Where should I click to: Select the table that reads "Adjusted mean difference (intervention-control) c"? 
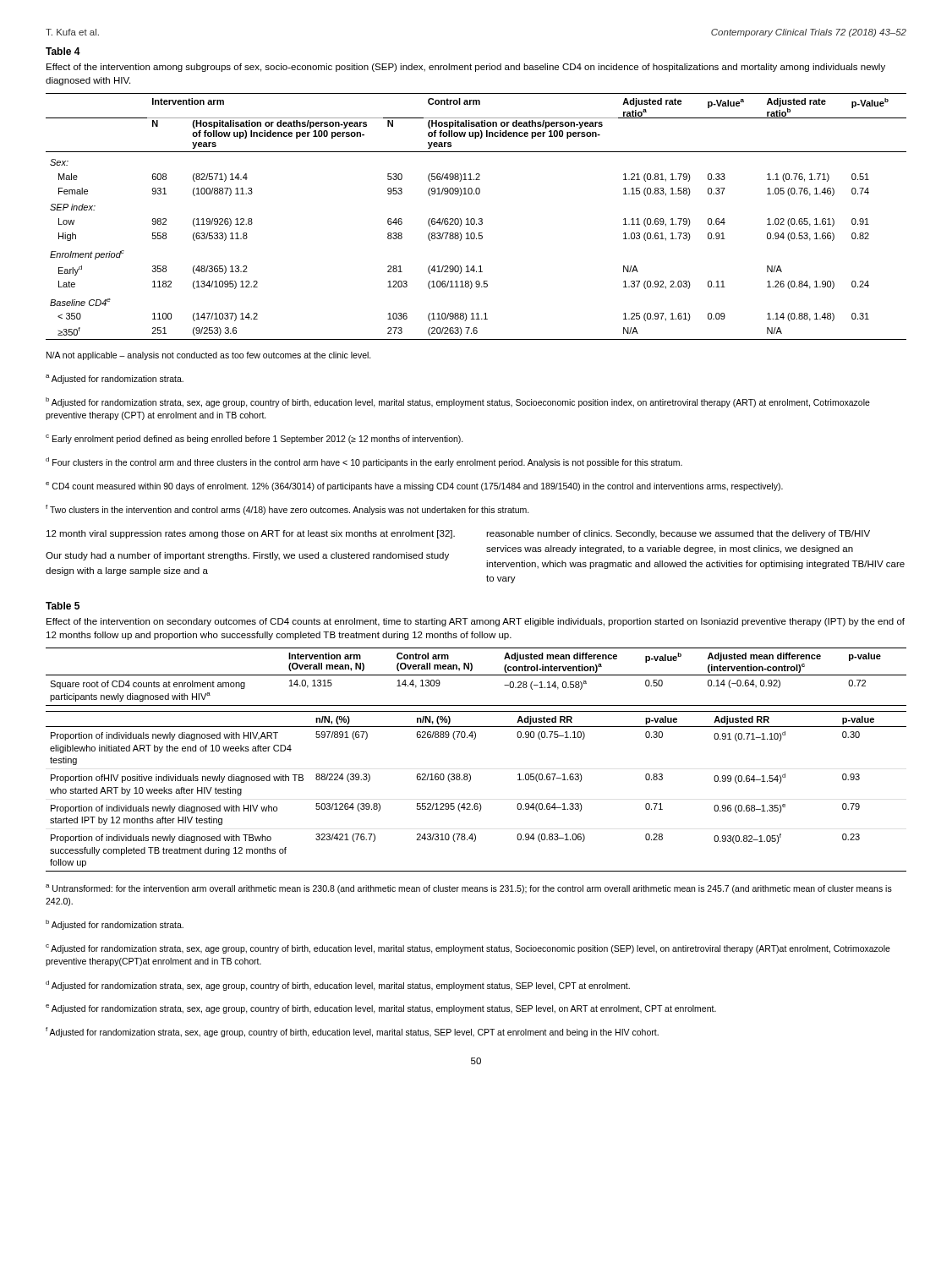476,760
